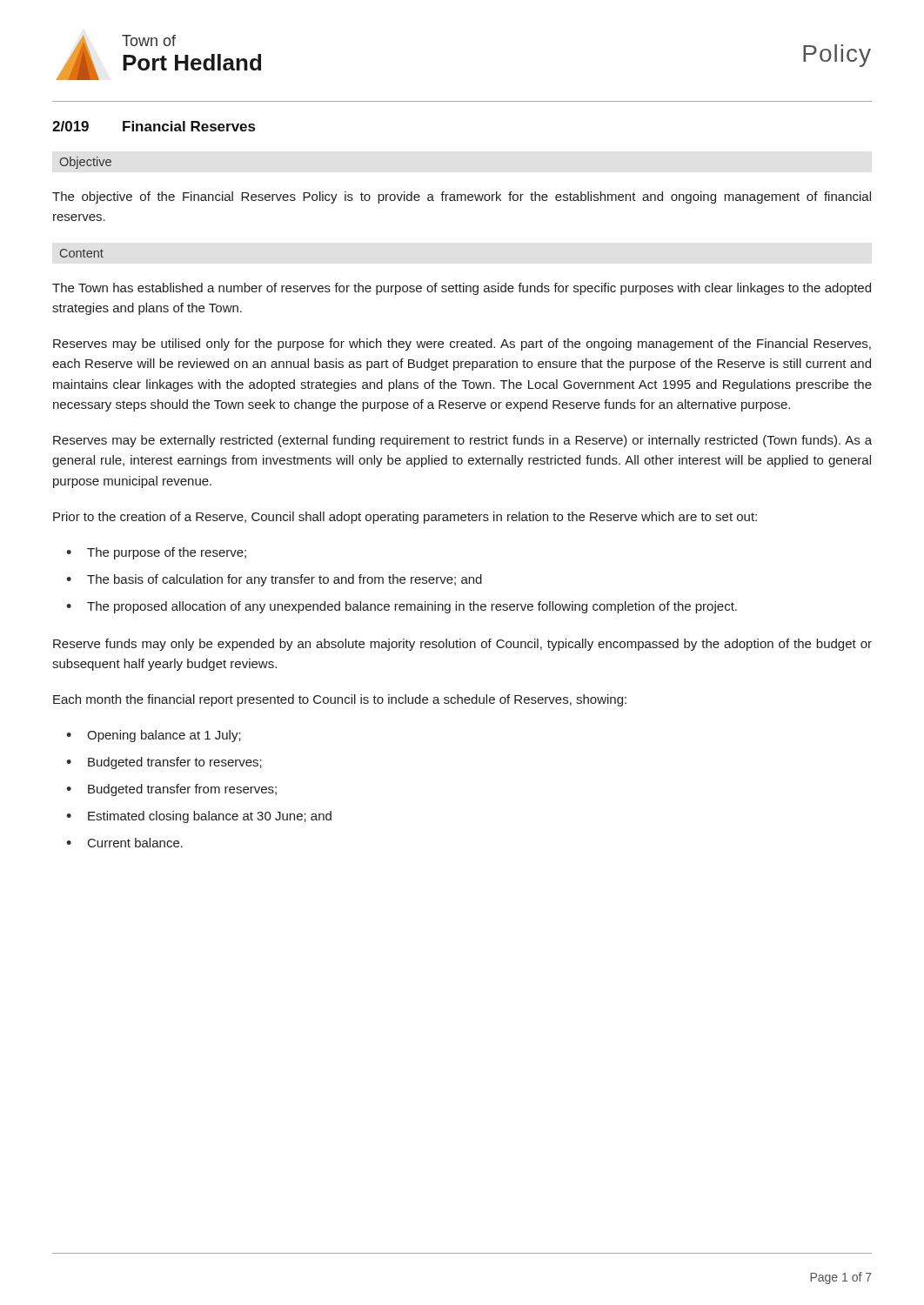
Task: Click on the title that says "2/019 Financial Reserves"
Action: [154, 127]
